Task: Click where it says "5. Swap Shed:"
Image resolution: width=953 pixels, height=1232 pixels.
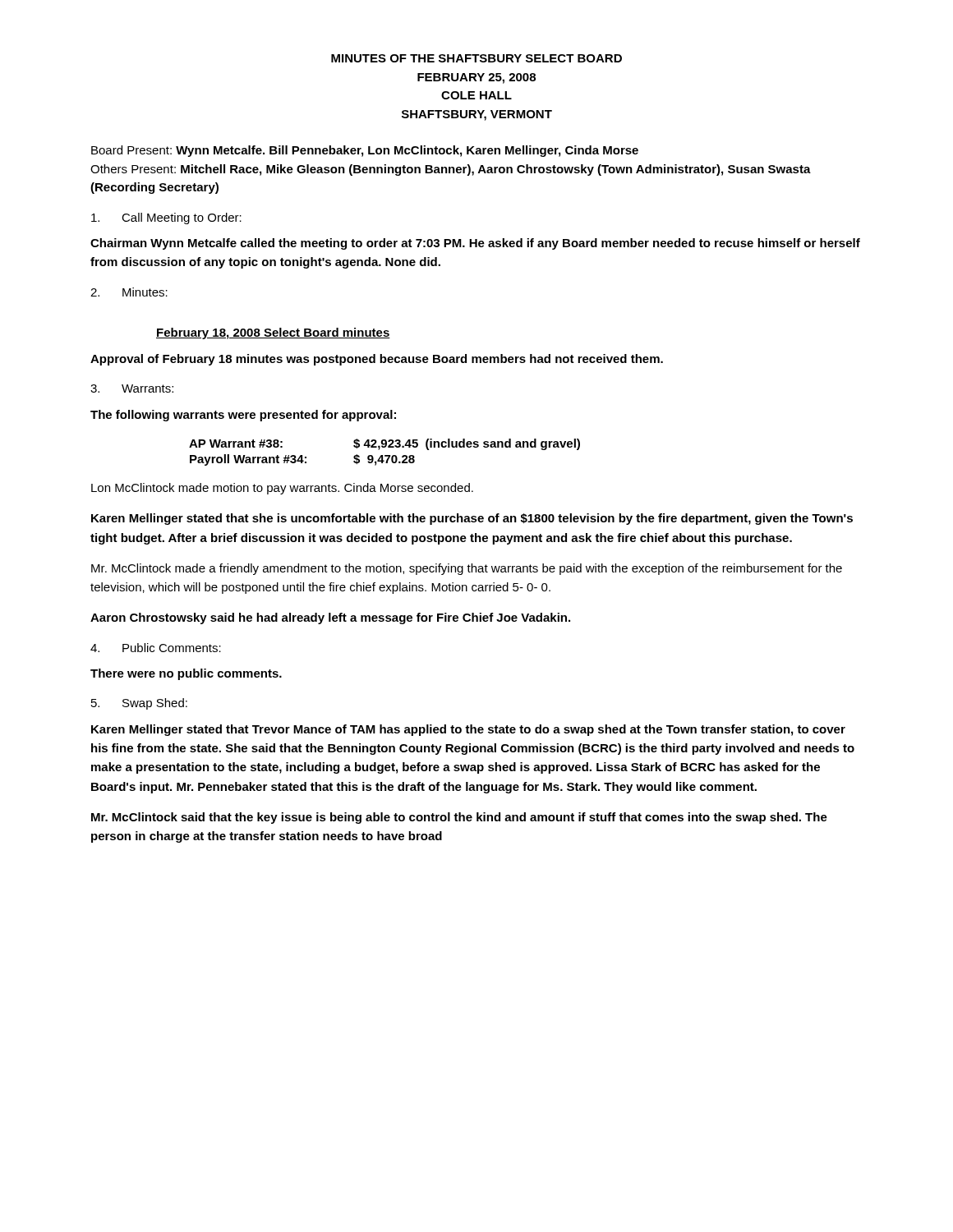Action: pos(139,703)
